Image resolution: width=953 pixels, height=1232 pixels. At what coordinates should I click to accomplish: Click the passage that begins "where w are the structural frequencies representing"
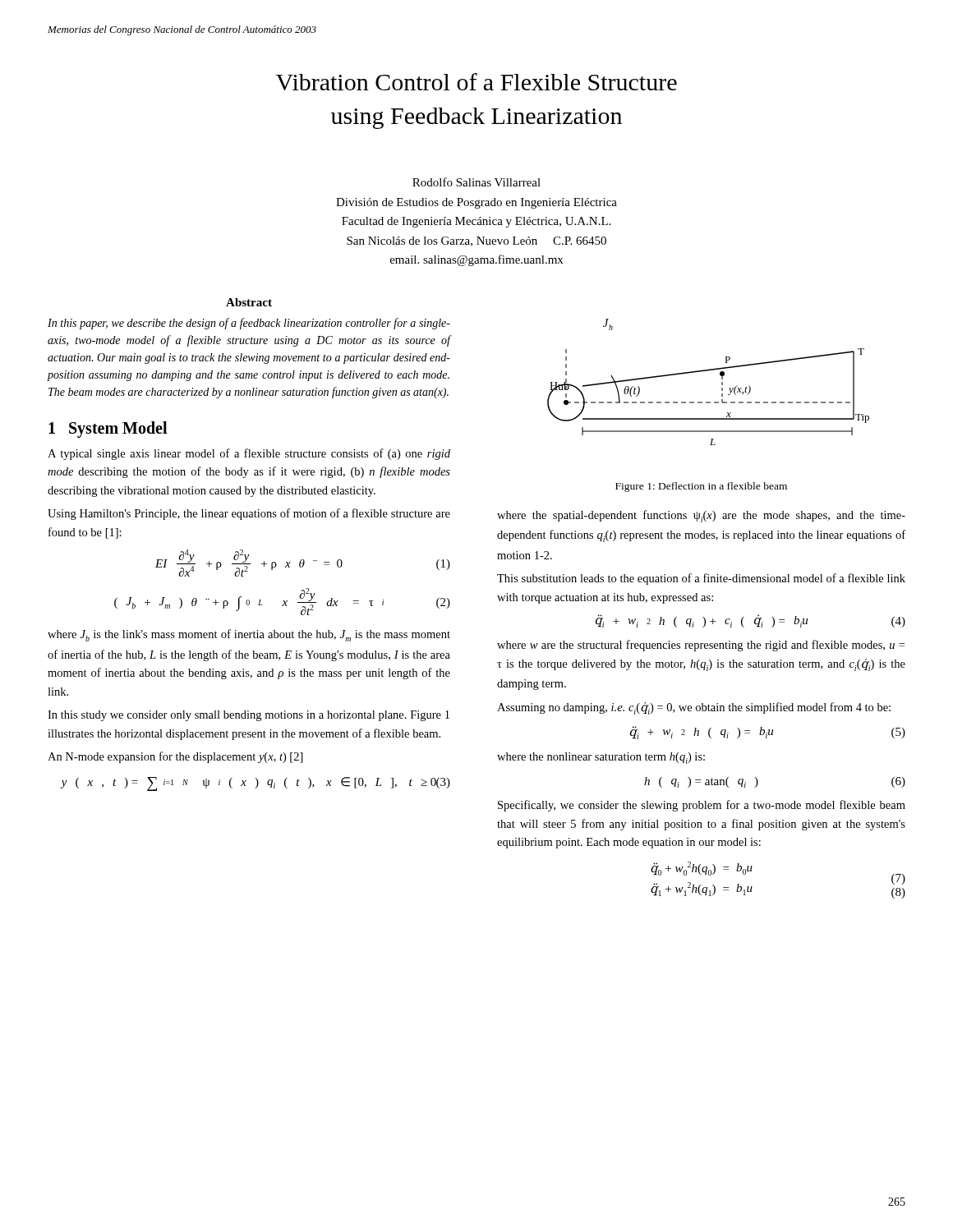click(x=701, y=664)
